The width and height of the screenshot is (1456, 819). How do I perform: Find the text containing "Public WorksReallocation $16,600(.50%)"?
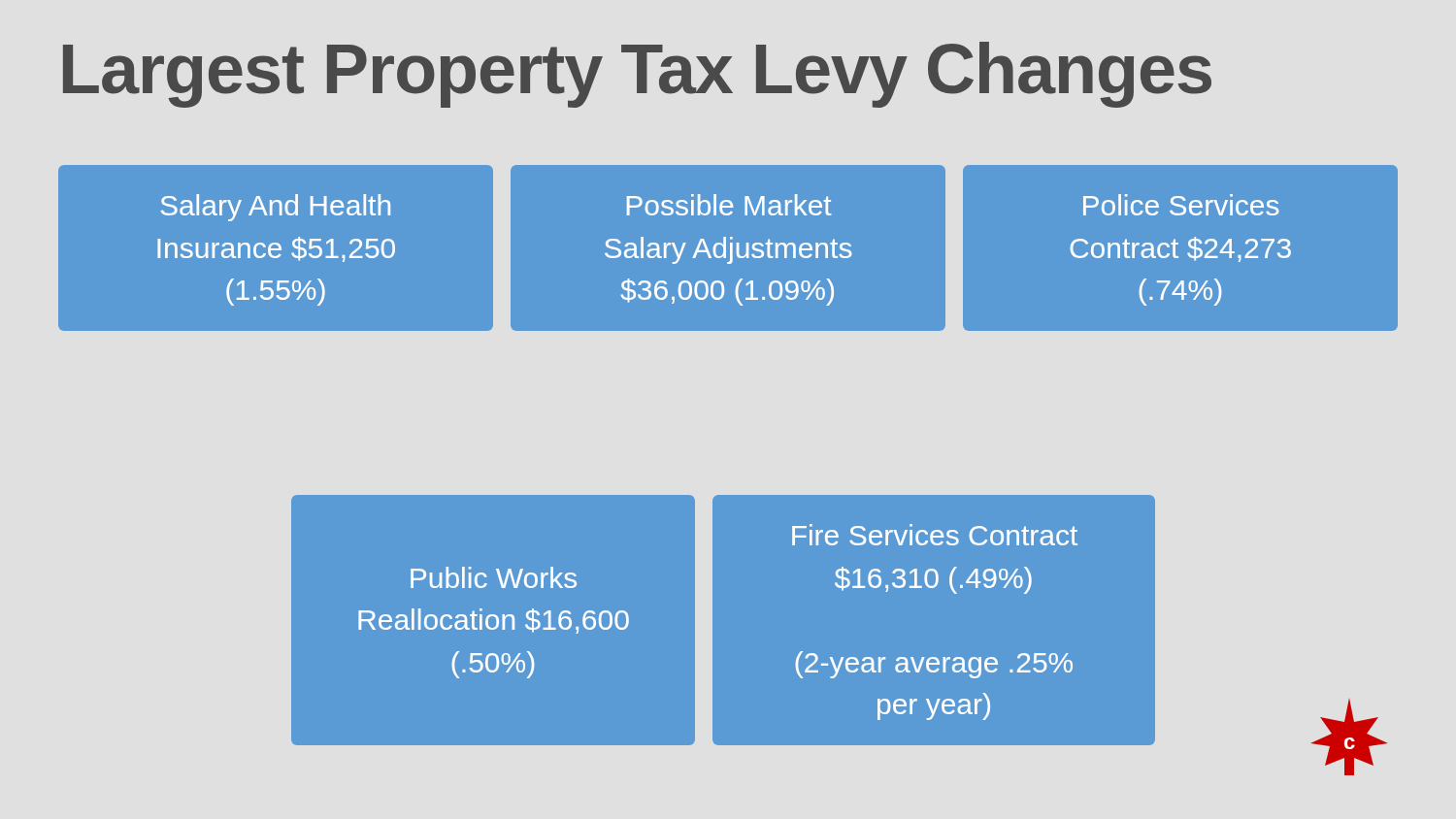(x=493, y=620)
